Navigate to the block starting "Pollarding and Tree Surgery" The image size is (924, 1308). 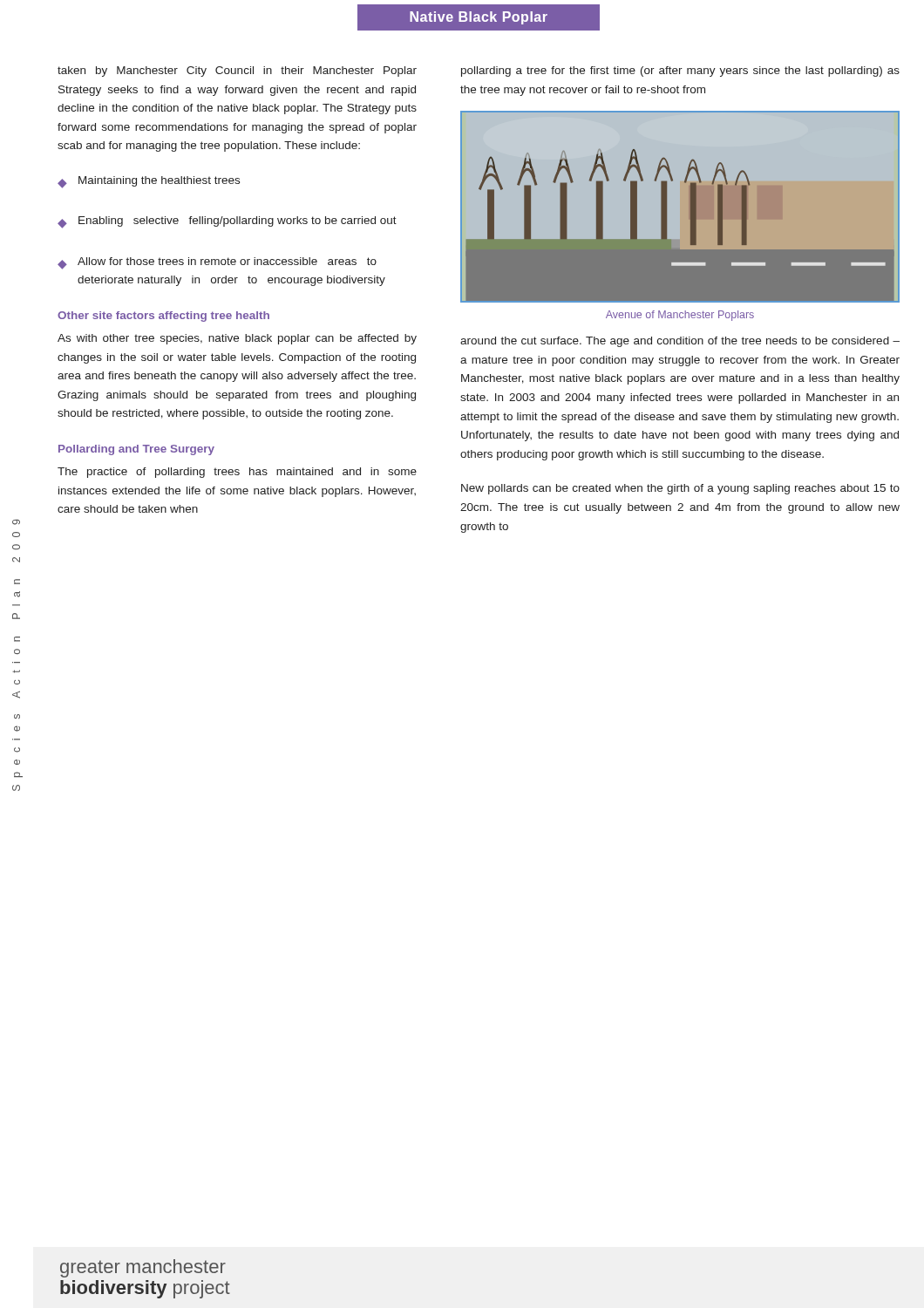tap(136, 449)
